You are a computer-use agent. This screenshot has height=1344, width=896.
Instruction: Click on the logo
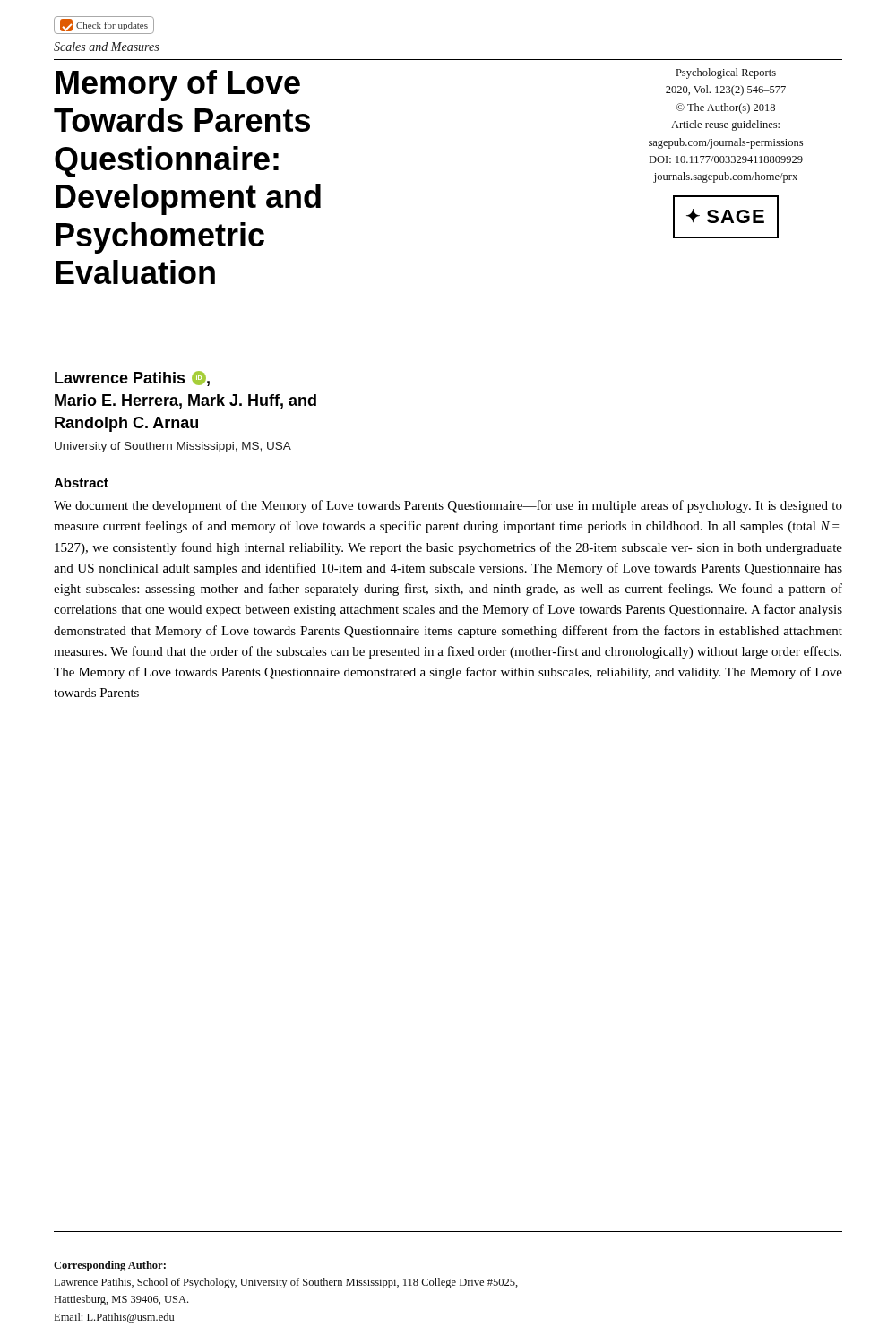click(726, 217)
